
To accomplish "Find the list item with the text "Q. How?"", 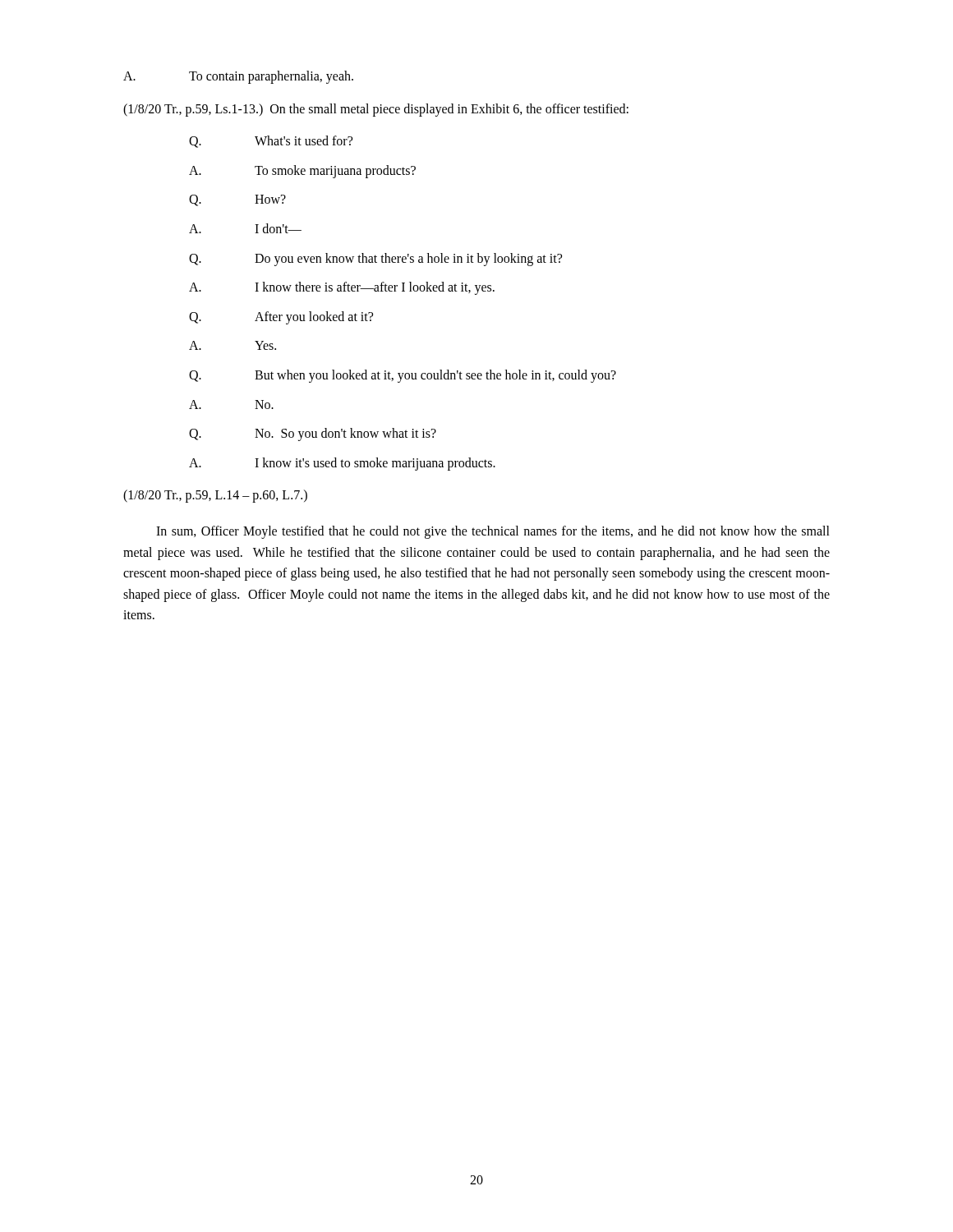I will point(191,200).
